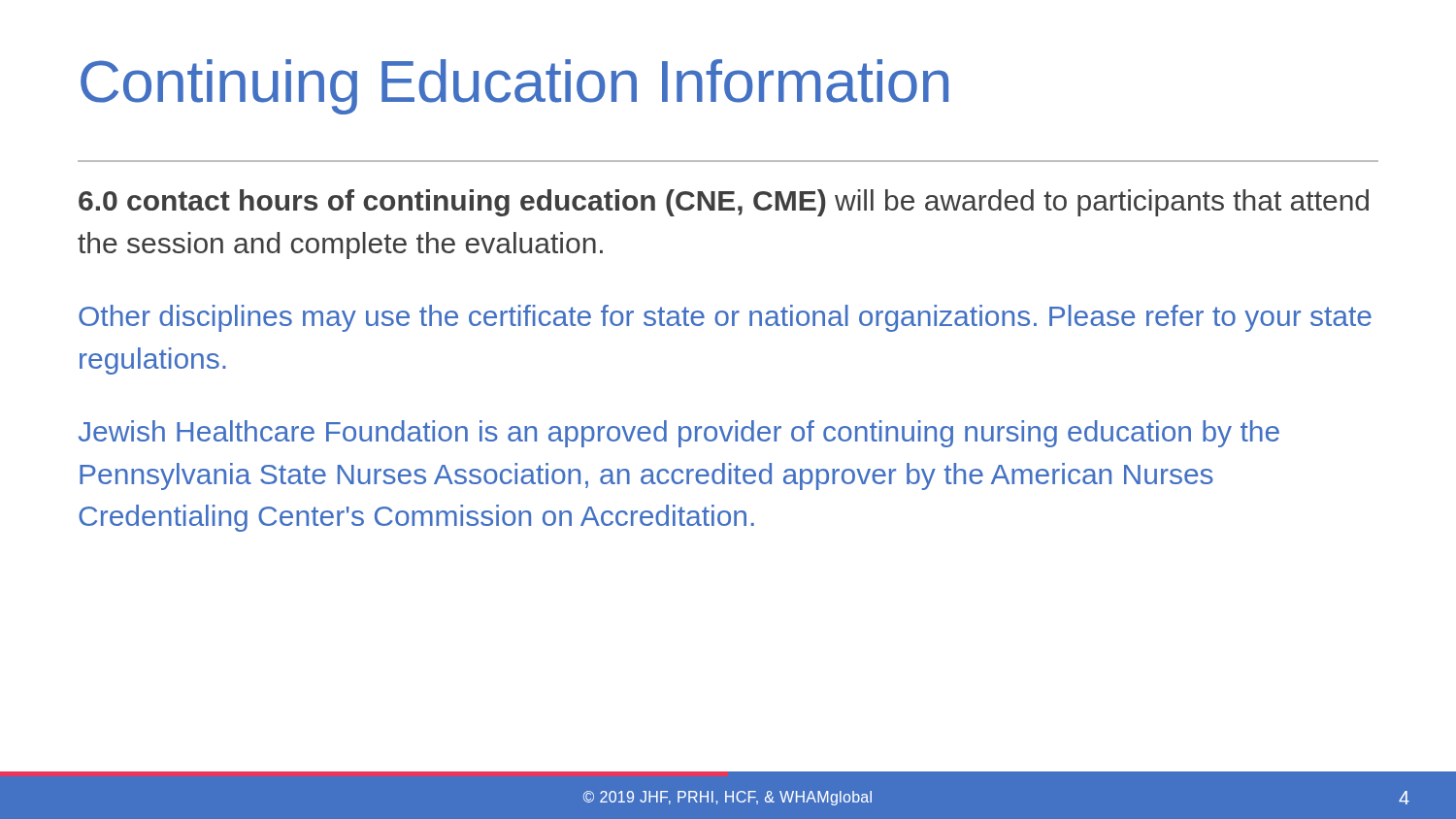Click on the text block containing "0 contact hours"
The image size is (1456, 819).
click(724, 221)
